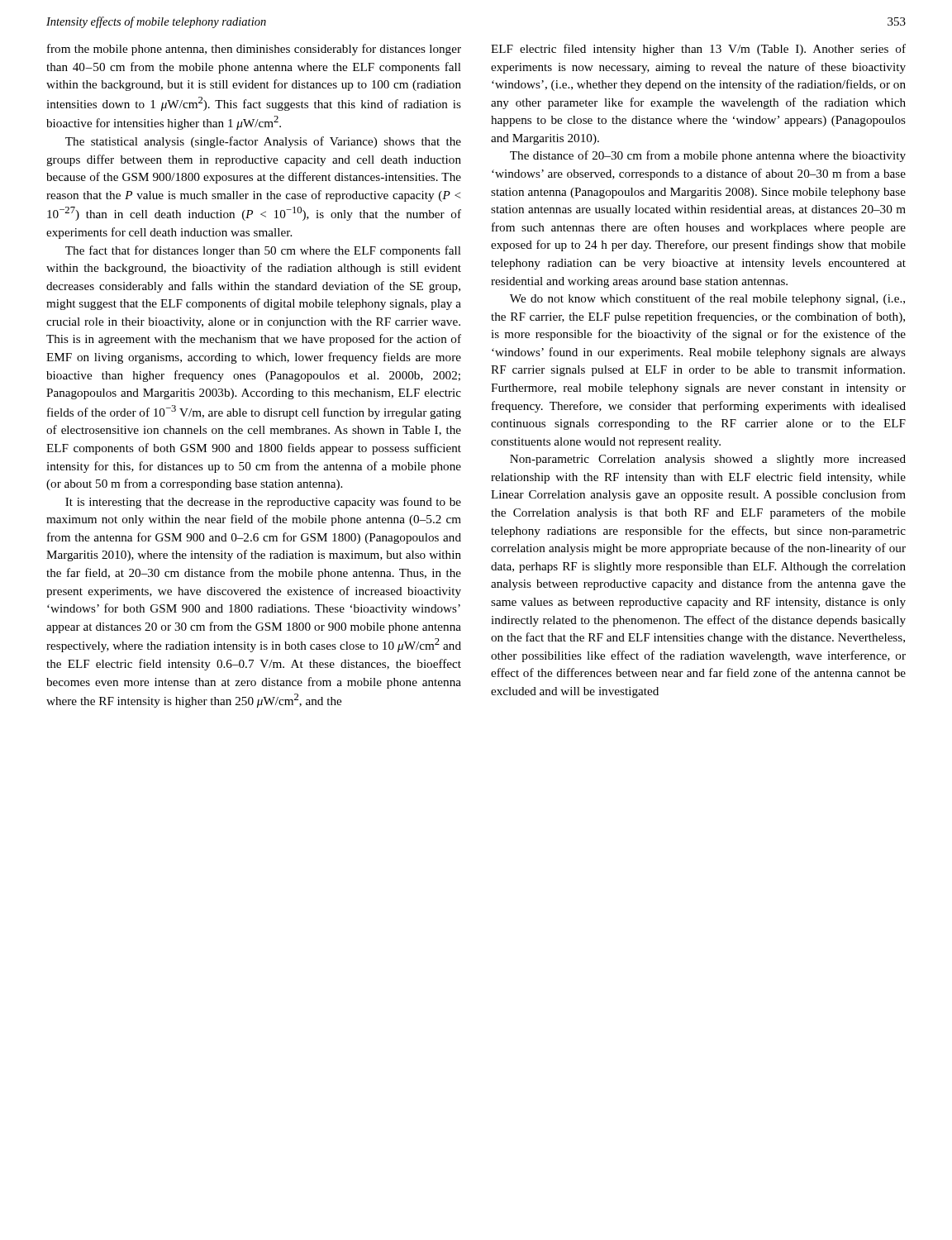This screenshot has width=952, height=1240.
Task: Click on the text block with the text "Non-parametric Correlation analysis showed a slightly more"
Action: tap(698, 575)
